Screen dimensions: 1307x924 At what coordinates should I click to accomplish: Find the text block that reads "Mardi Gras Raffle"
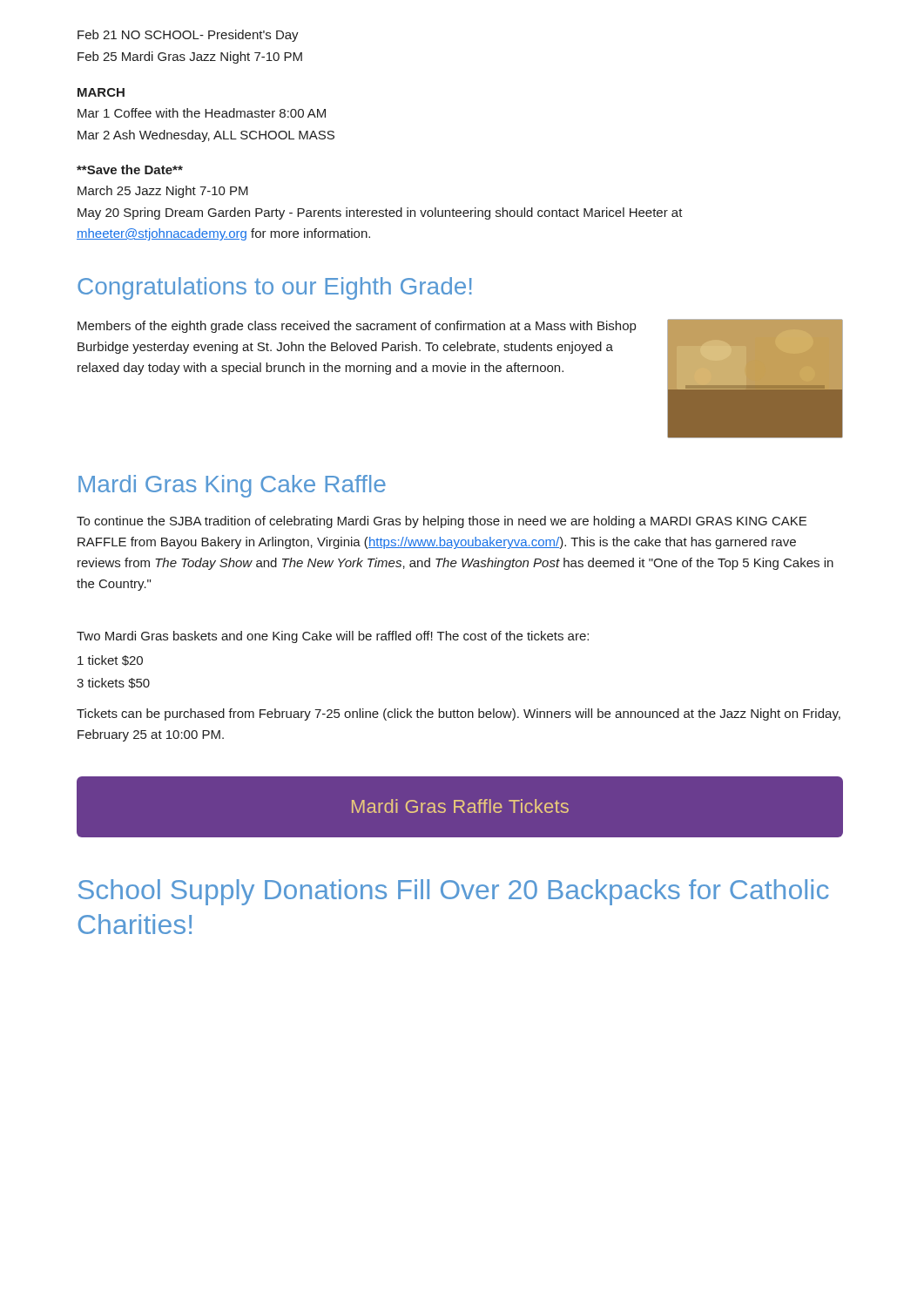(x=460, y=807)
